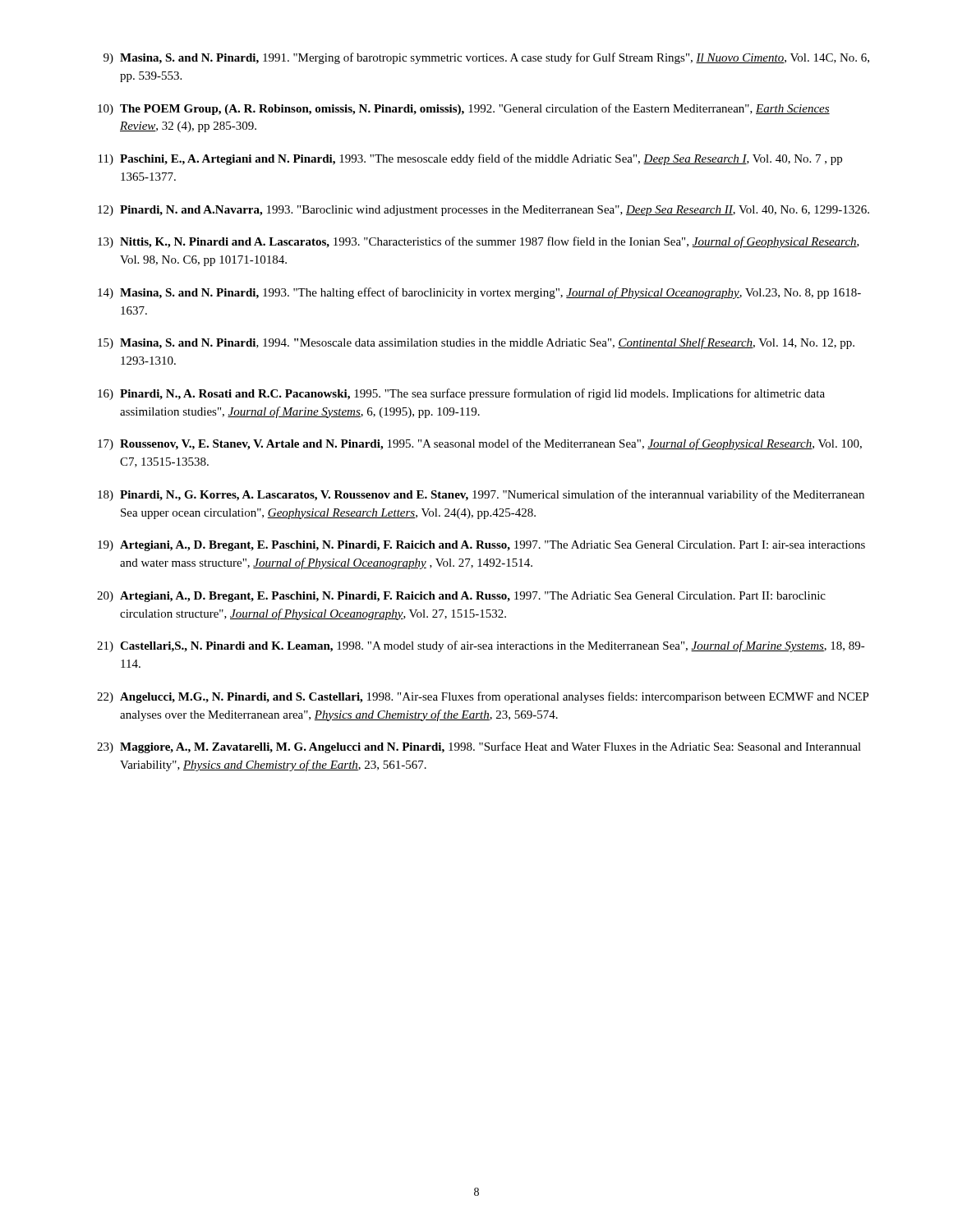The height and width of the screenshot is (1232, 953).
Task: Locate the list item that says "19) Artegiani, A., D. Bregant, E."
Action: coord(476,554)
